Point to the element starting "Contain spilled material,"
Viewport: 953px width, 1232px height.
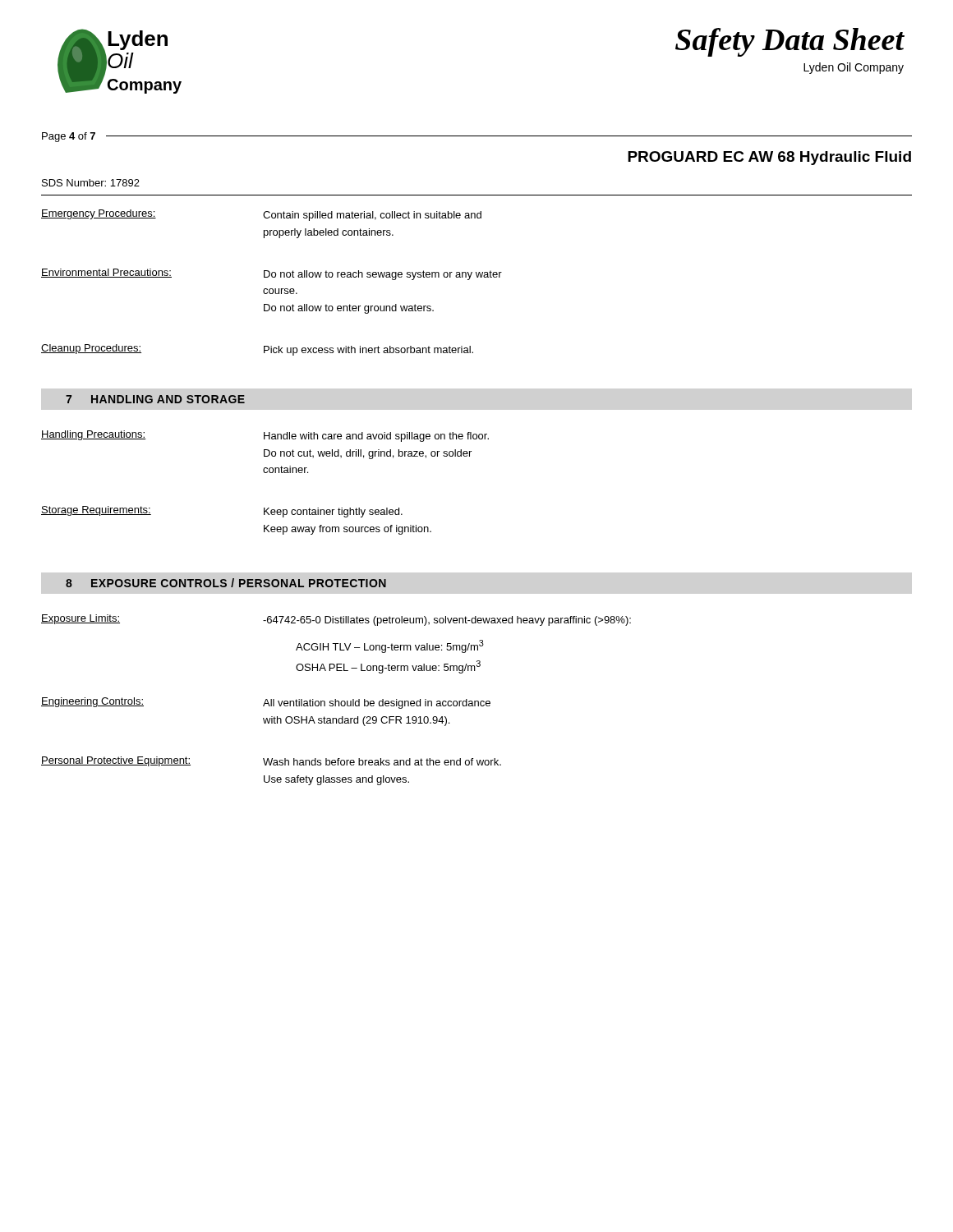tap(372, 223)
